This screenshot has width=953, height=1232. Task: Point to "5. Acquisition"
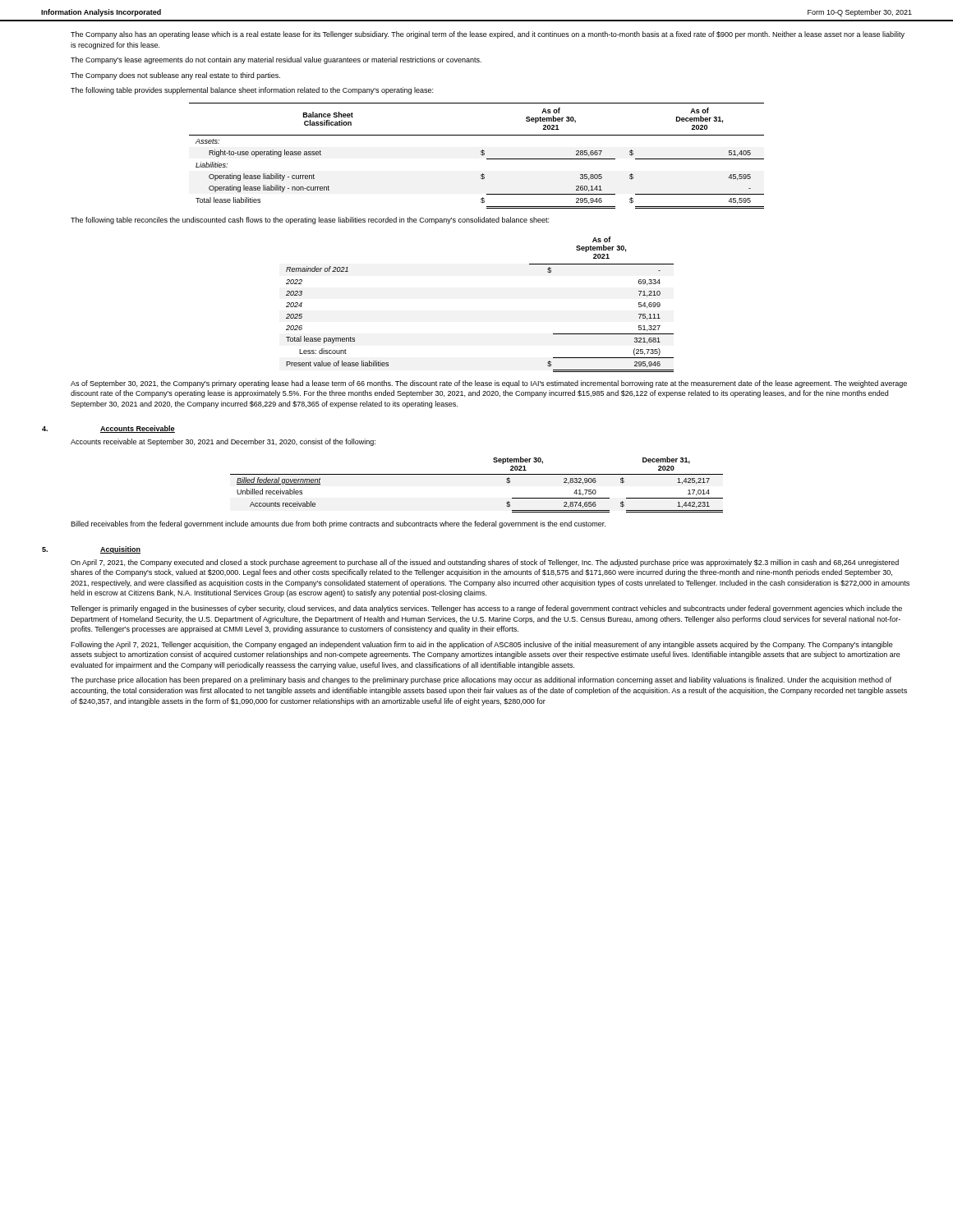[91, 549]
